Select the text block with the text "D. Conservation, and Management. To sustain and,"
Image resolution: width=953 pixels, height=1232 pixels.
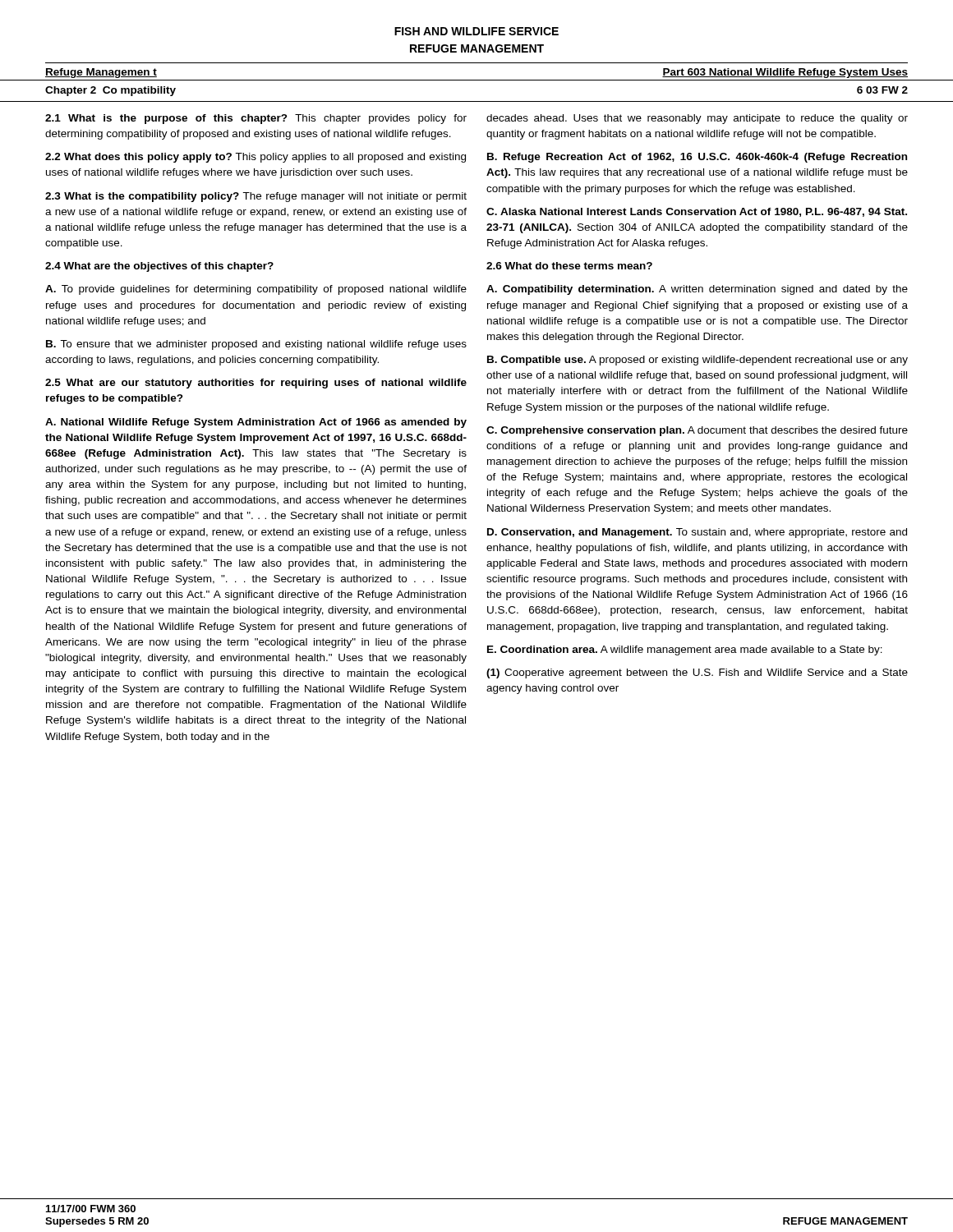697,579
